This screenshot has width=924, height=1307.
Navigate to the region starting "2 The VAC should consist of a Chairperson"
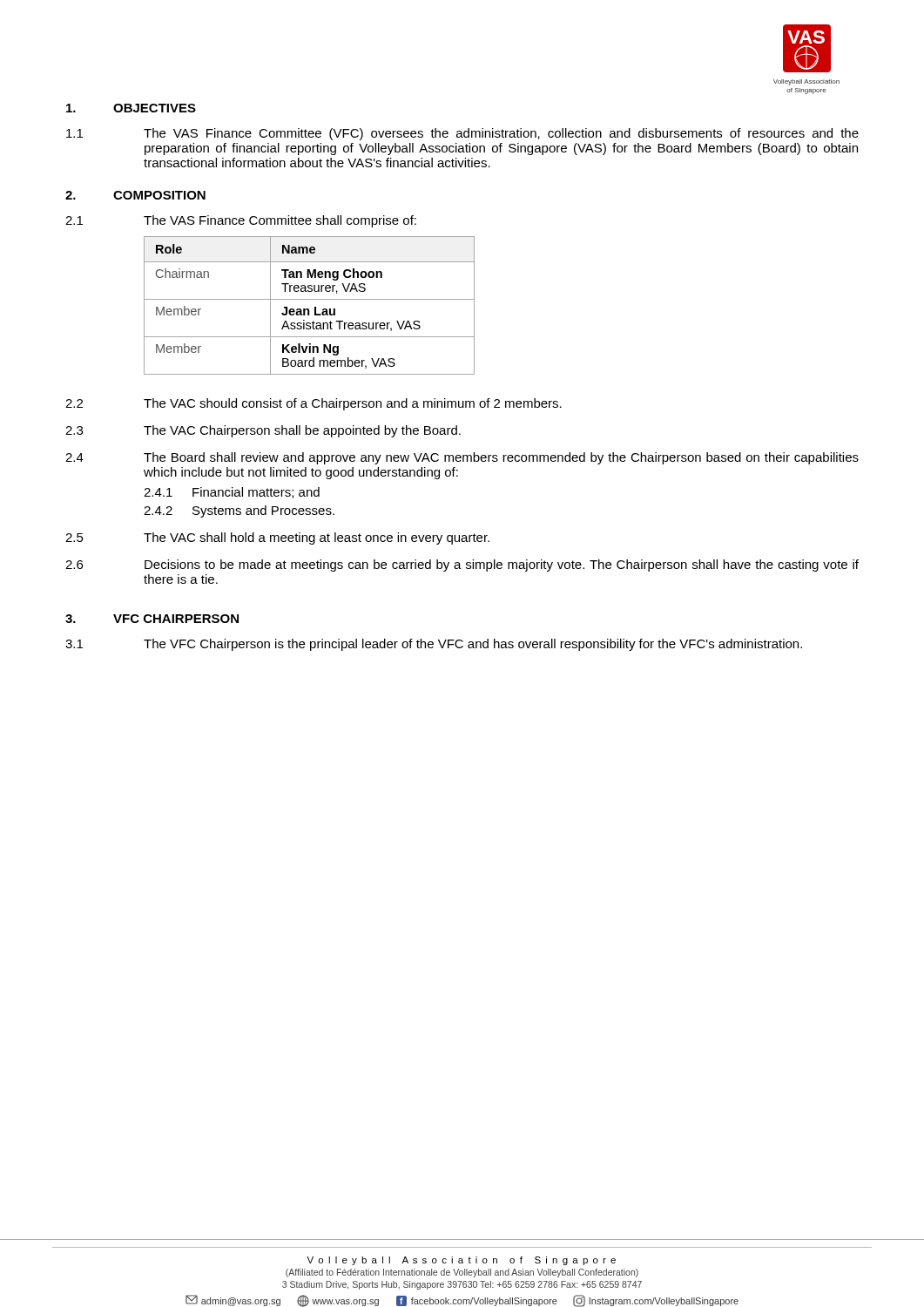pos(462,403)
